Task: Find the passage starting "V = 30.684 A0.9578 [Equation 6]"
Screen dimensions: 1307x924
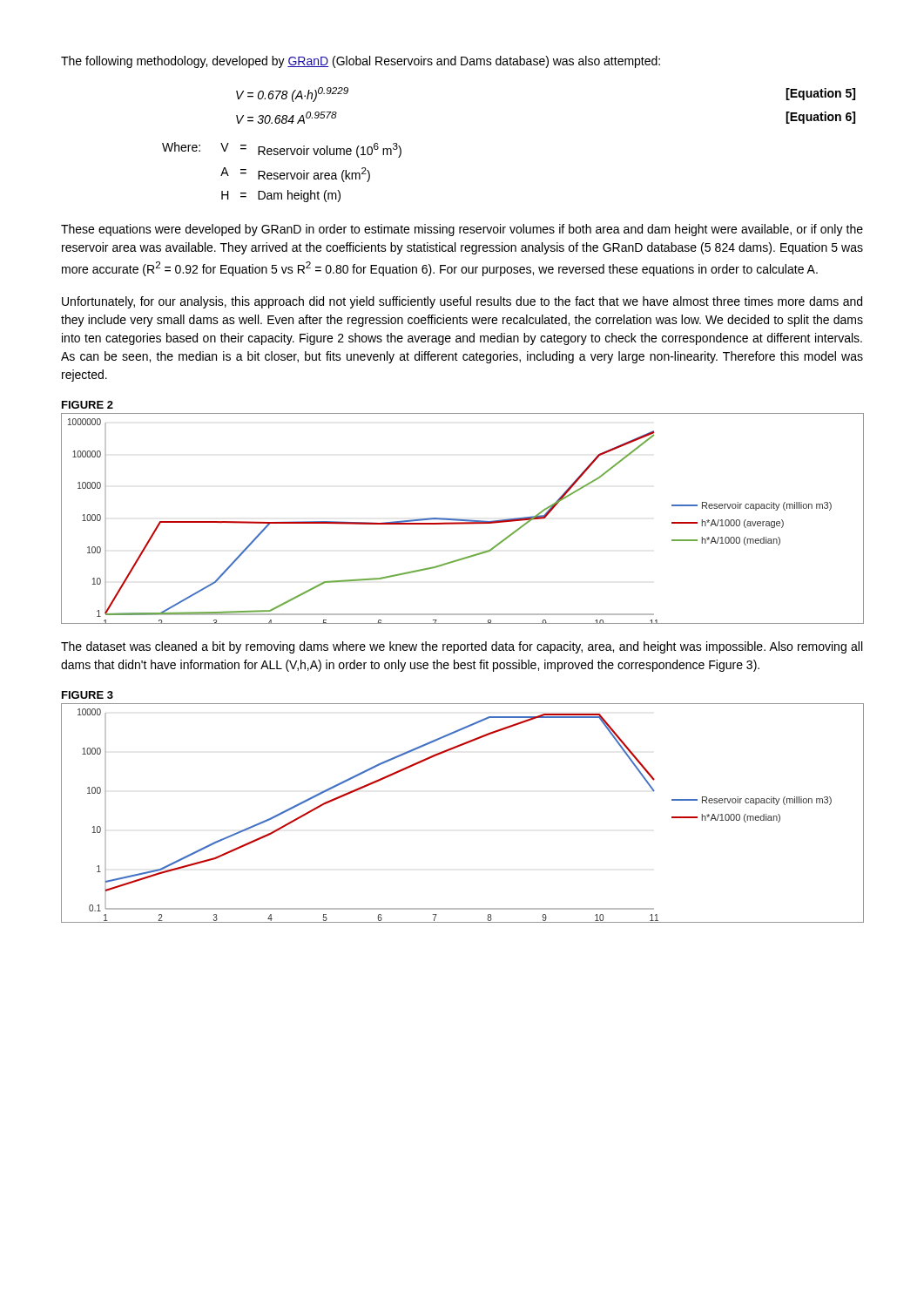Action: point(283,117)
